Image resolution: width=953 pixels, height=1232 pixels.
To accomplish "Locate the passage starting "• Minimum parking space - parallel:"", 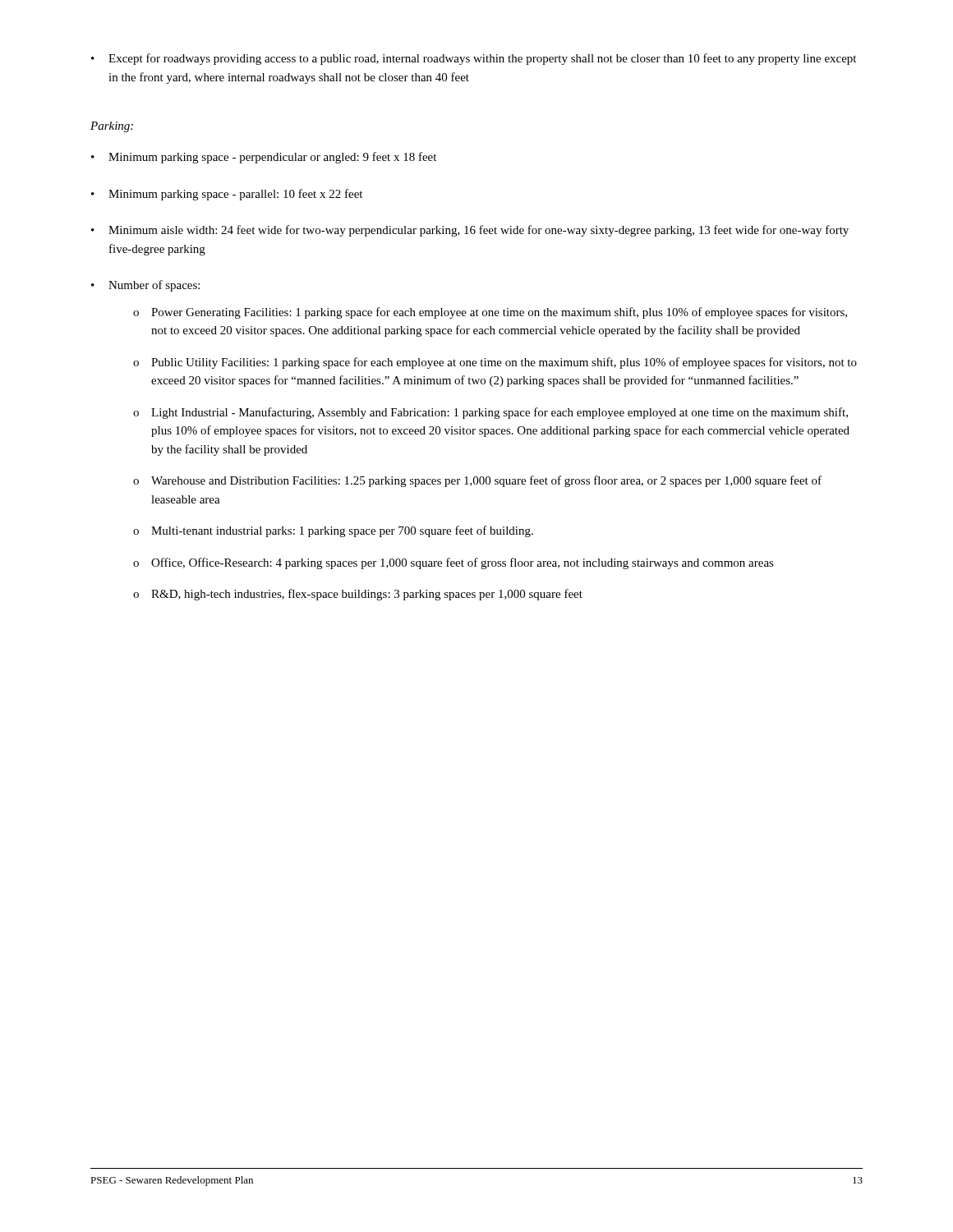I will coord(227,195).
